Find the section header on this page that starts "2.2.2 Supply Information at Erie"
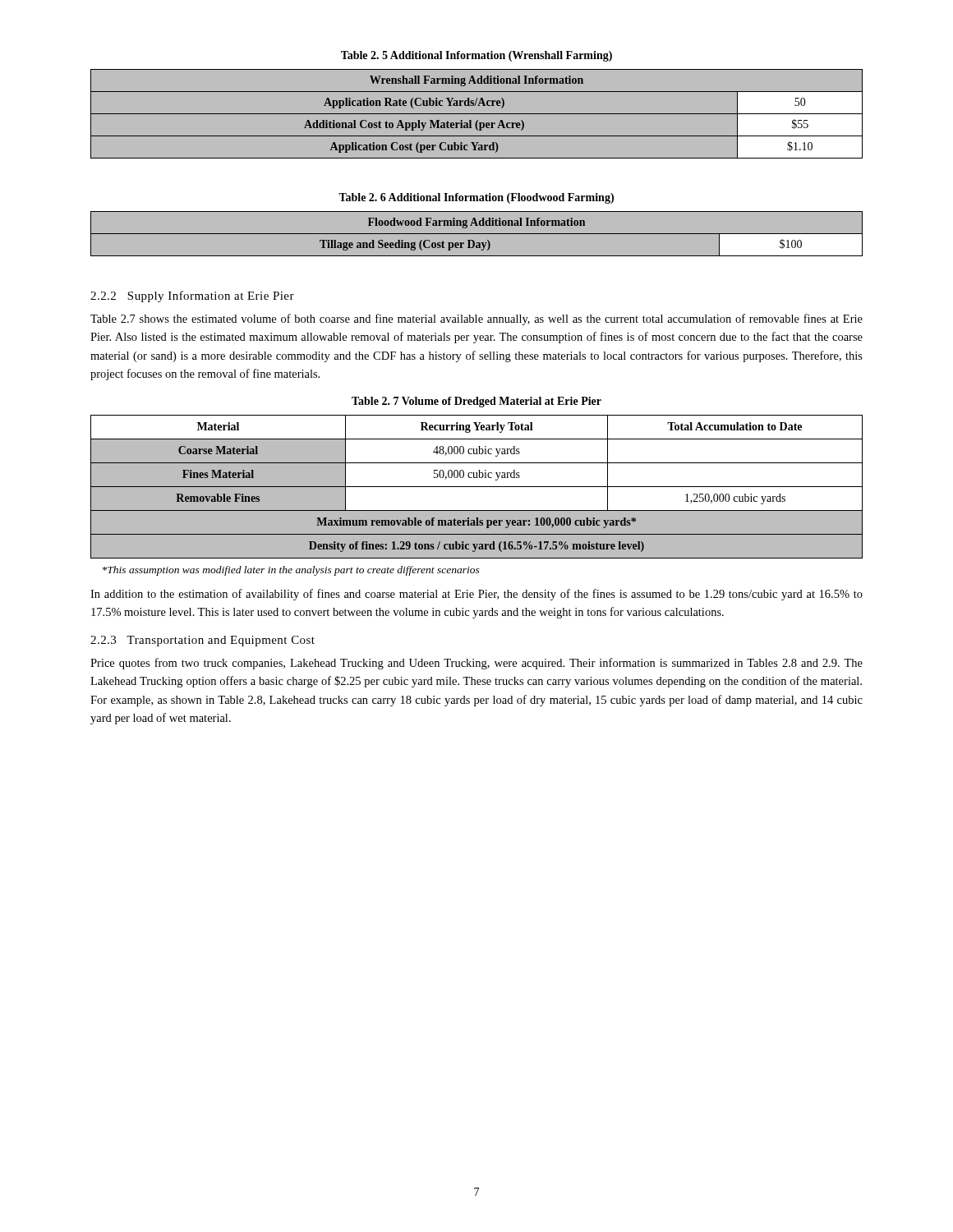 coord(192,296)
